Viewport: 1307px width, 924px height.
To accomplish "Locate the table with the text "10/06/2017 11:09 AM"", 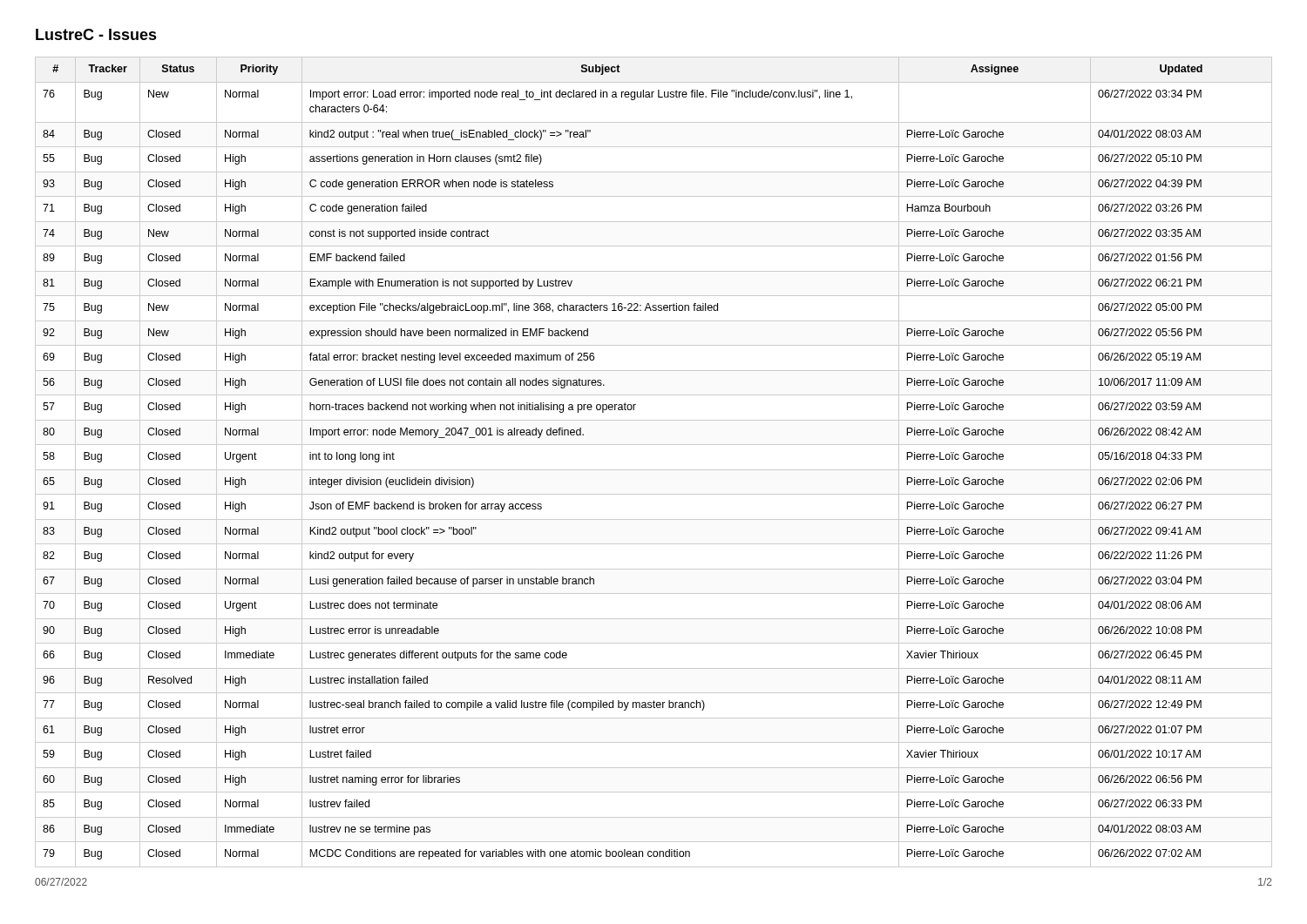I will (654, 462).
